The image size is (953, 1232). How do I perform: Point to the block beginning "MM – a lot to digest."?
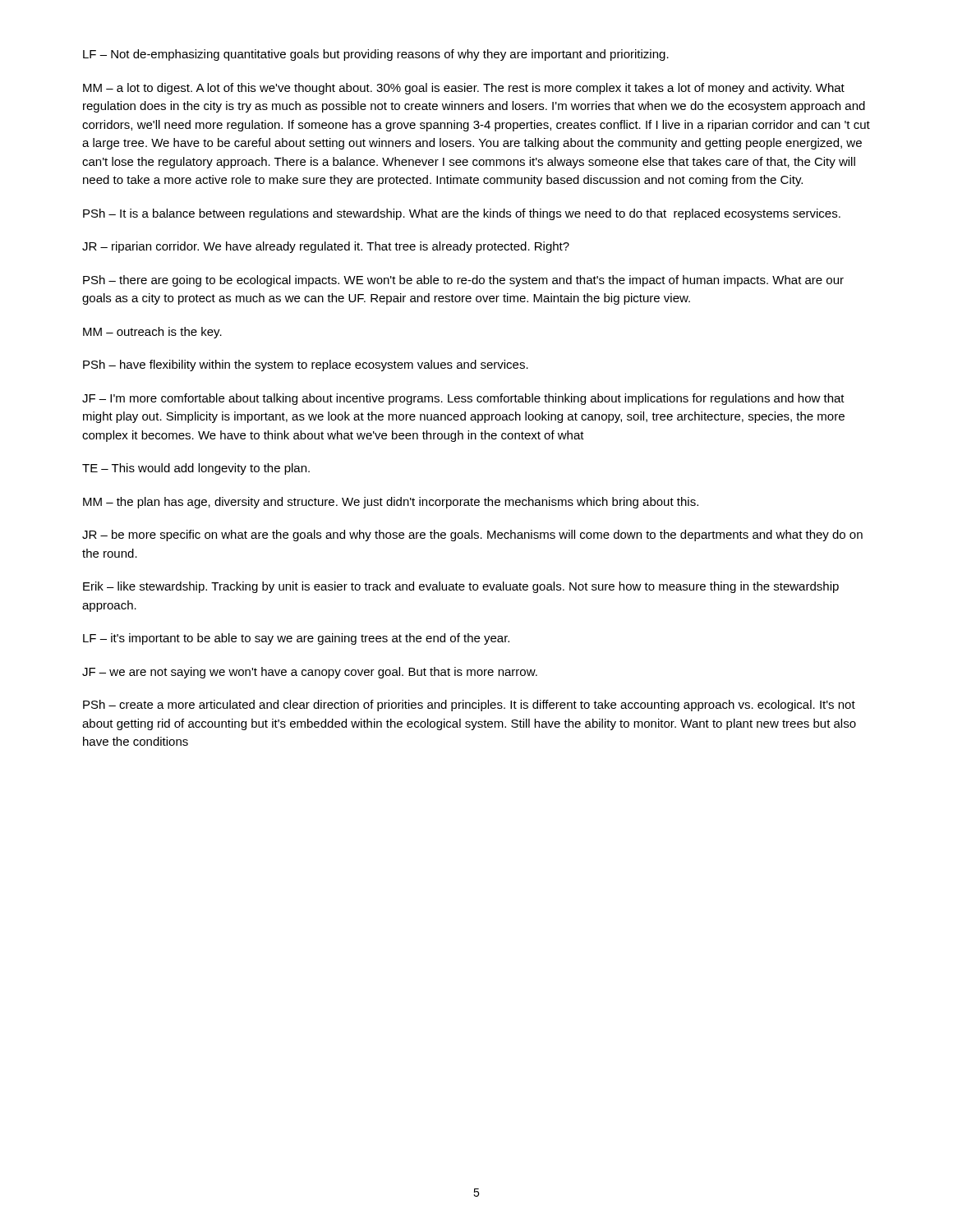[476, 133]
